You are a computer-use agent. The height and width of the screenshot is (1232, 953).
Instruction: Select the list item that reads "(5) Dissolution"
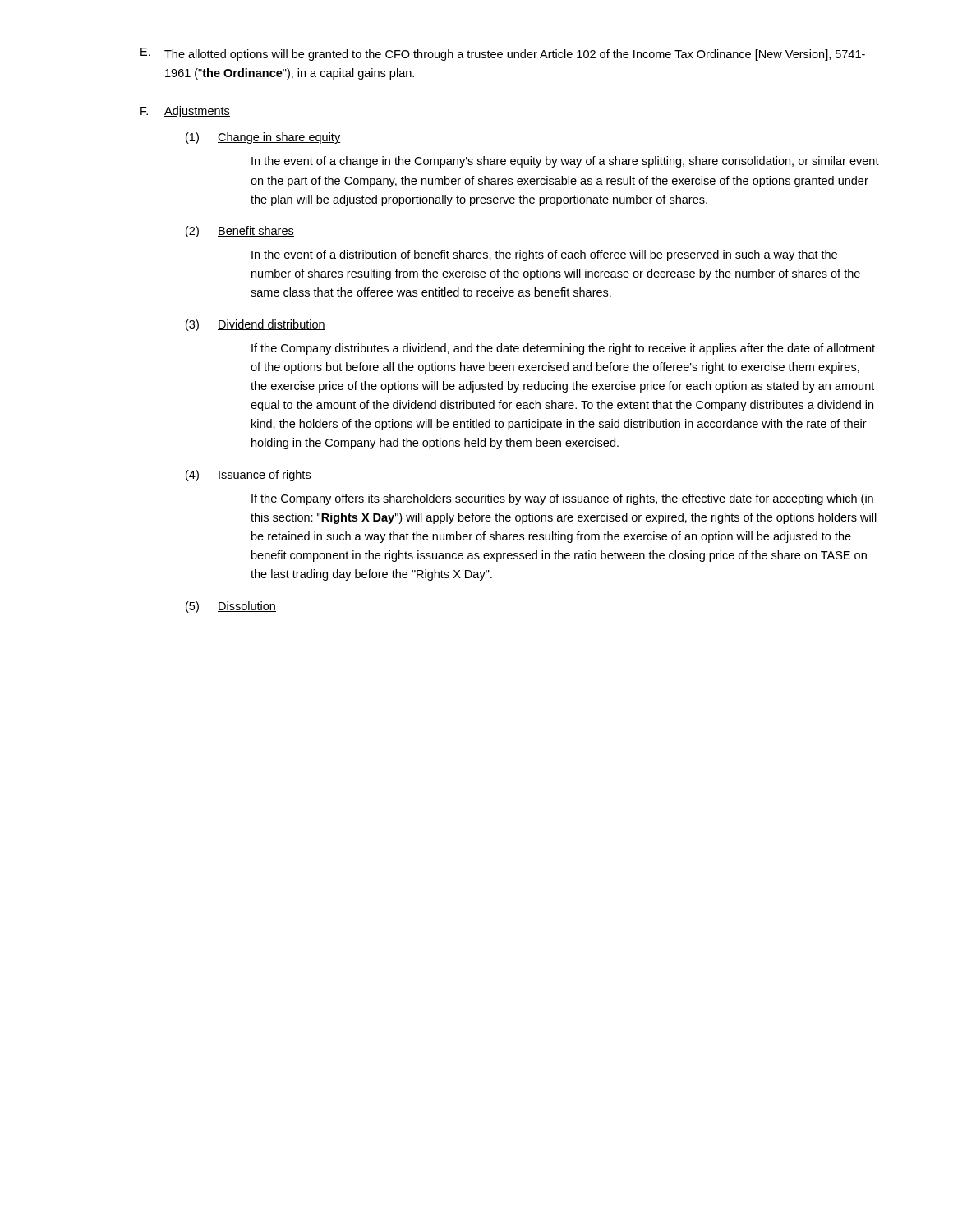(x=230, y=606)
